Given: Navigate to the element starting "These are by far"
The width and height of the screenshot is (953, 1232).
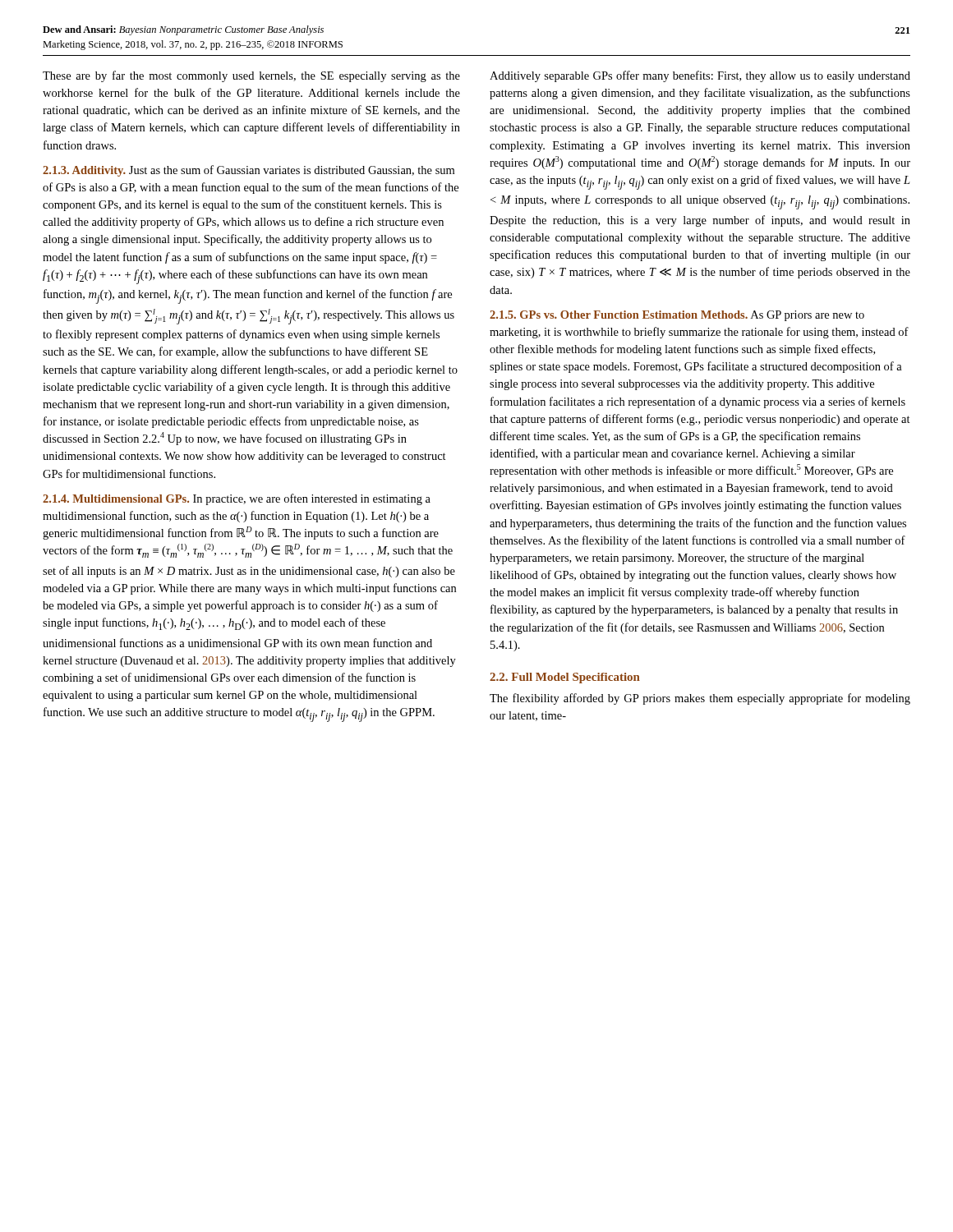Looking at the screenshot, I should pyautogui.click(x=251, y=111).
